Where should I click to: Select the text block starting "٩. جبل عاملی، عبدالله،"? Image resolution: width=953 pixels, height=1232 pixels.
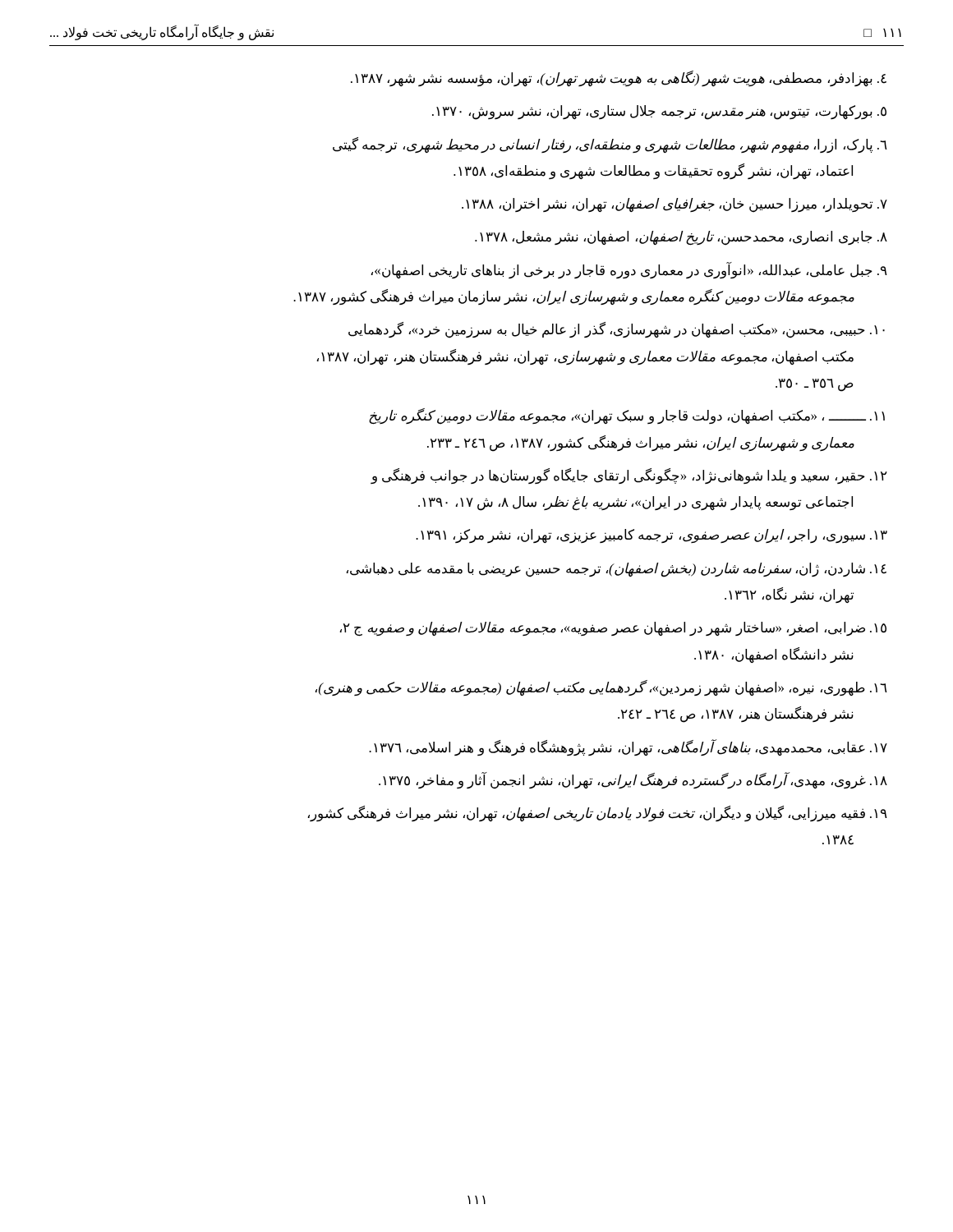(x=476, y=287)
